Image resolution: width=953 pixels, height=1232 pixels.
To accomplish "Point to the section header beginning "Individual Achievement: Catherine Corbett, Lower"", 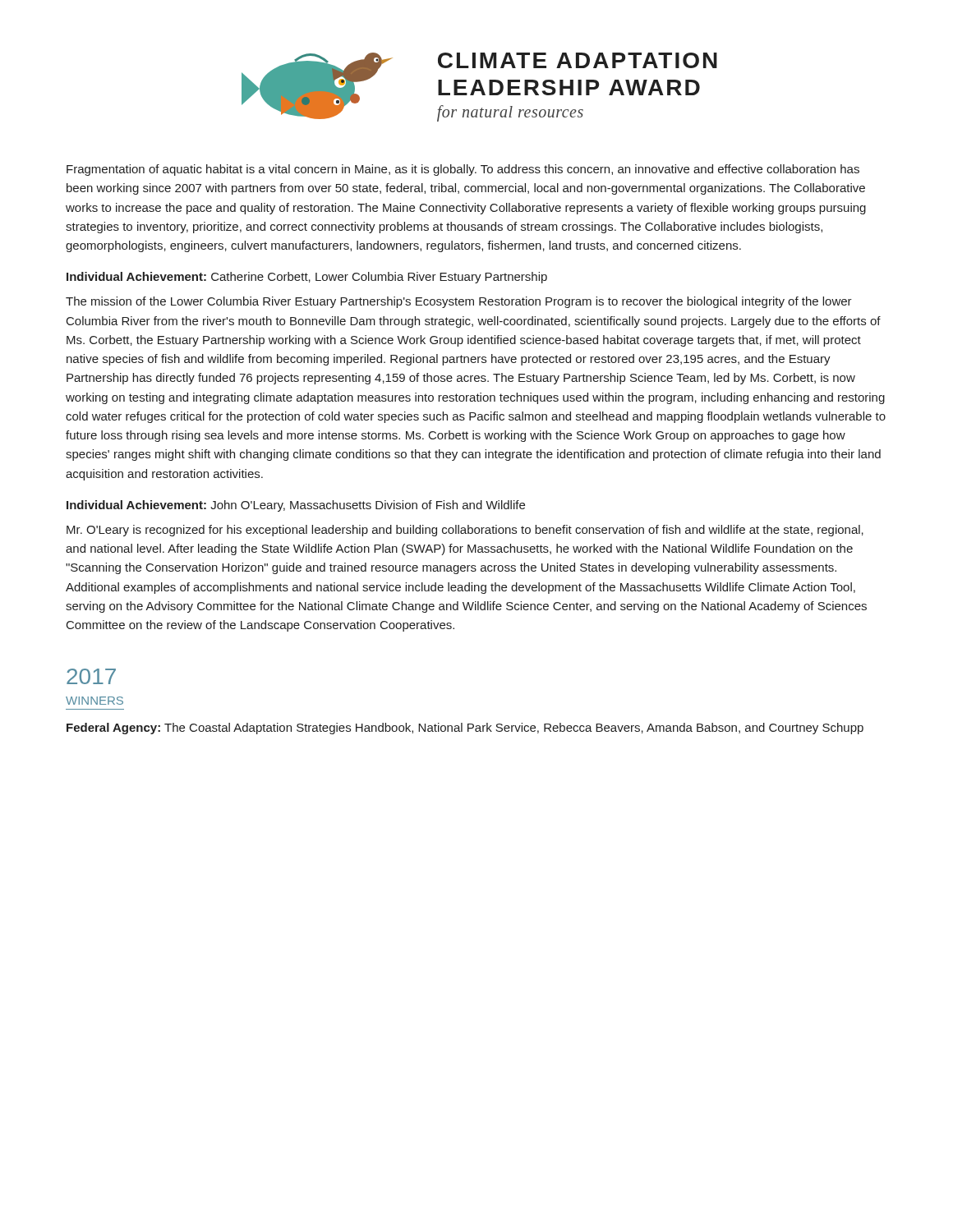I will point(307,277).
